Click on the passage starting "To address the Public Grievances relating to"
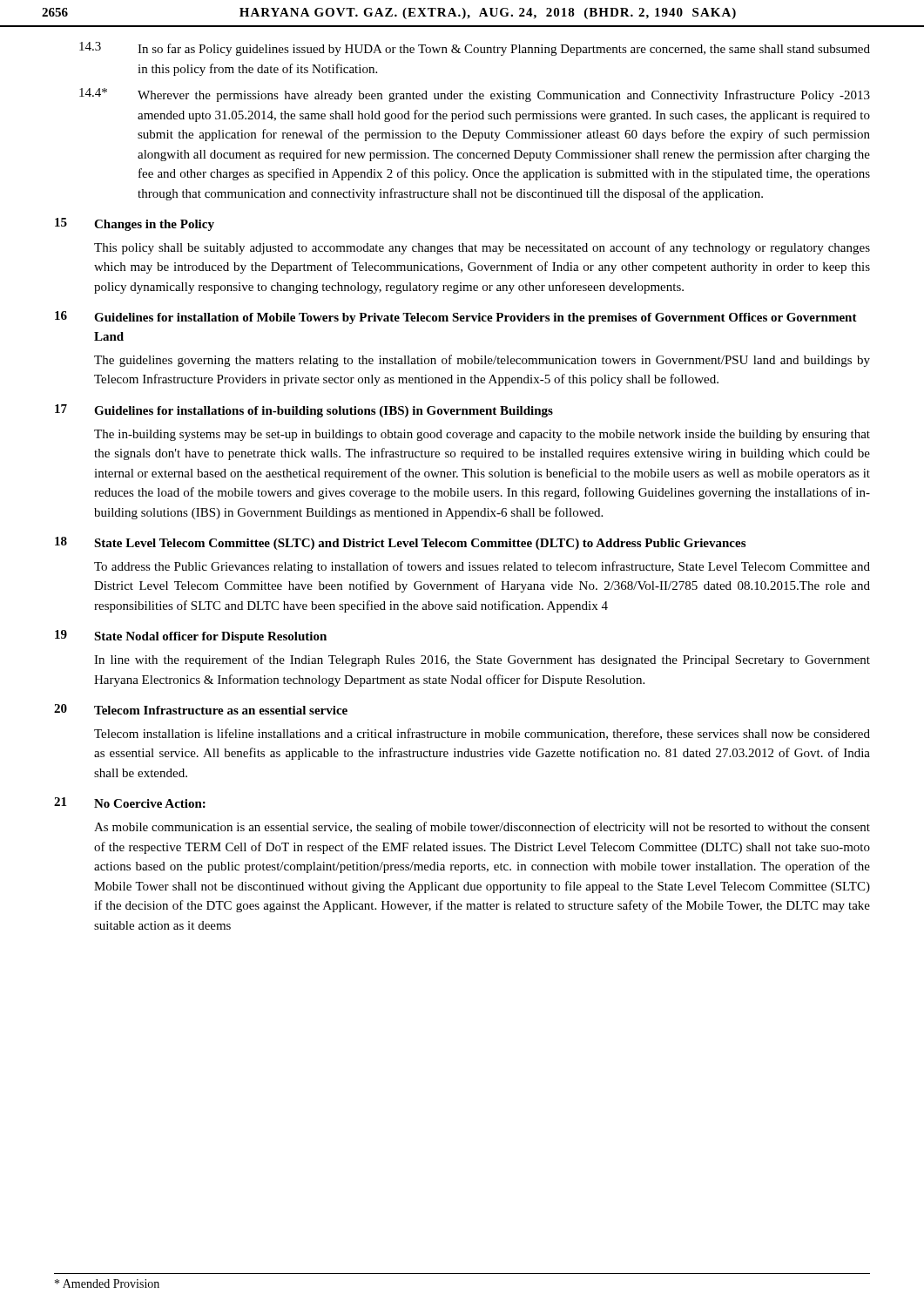The image size is (924, 1307). (482, 586)
